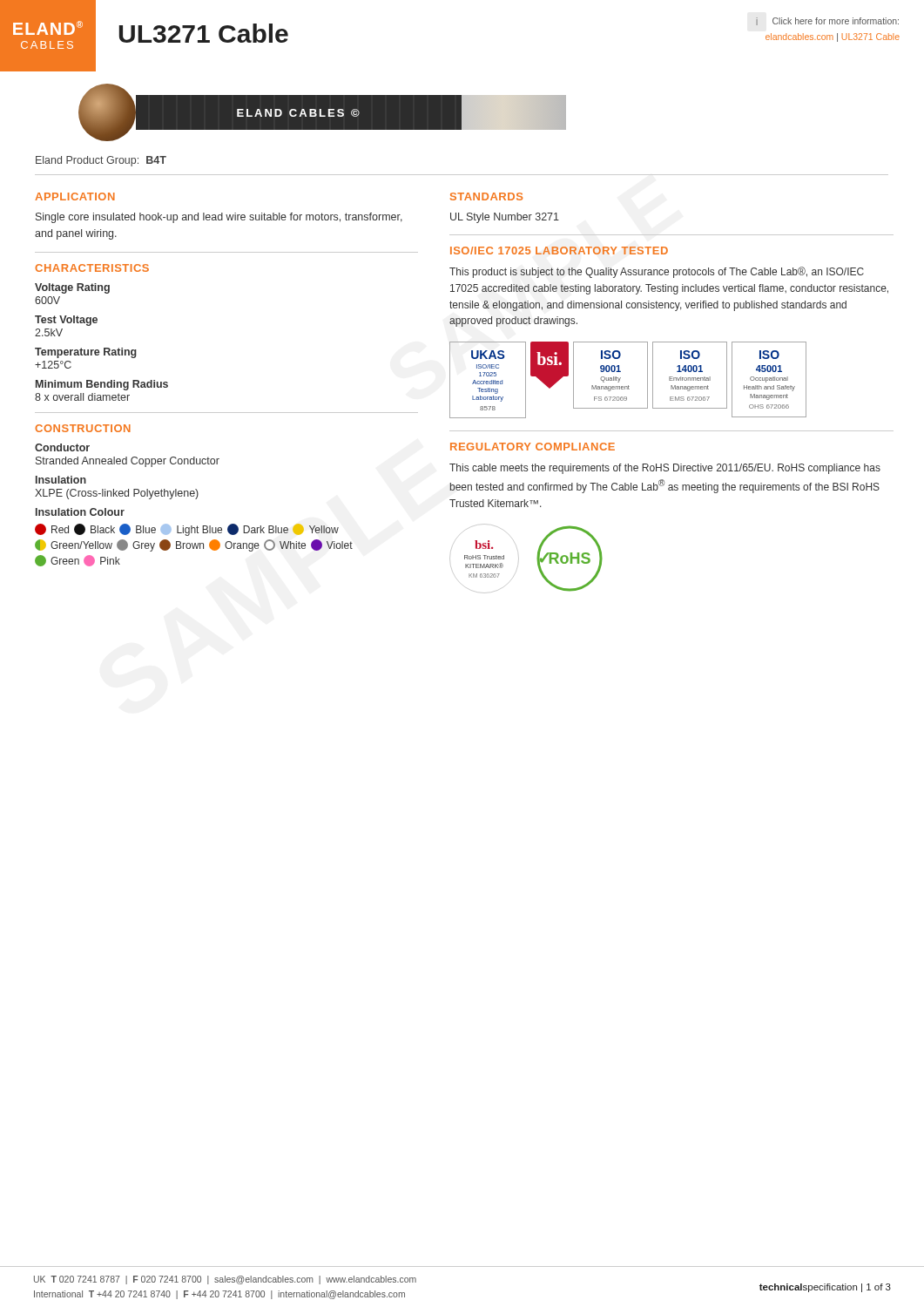Select the text that reads "Eland Product Group: B4T"

(100, 160)
